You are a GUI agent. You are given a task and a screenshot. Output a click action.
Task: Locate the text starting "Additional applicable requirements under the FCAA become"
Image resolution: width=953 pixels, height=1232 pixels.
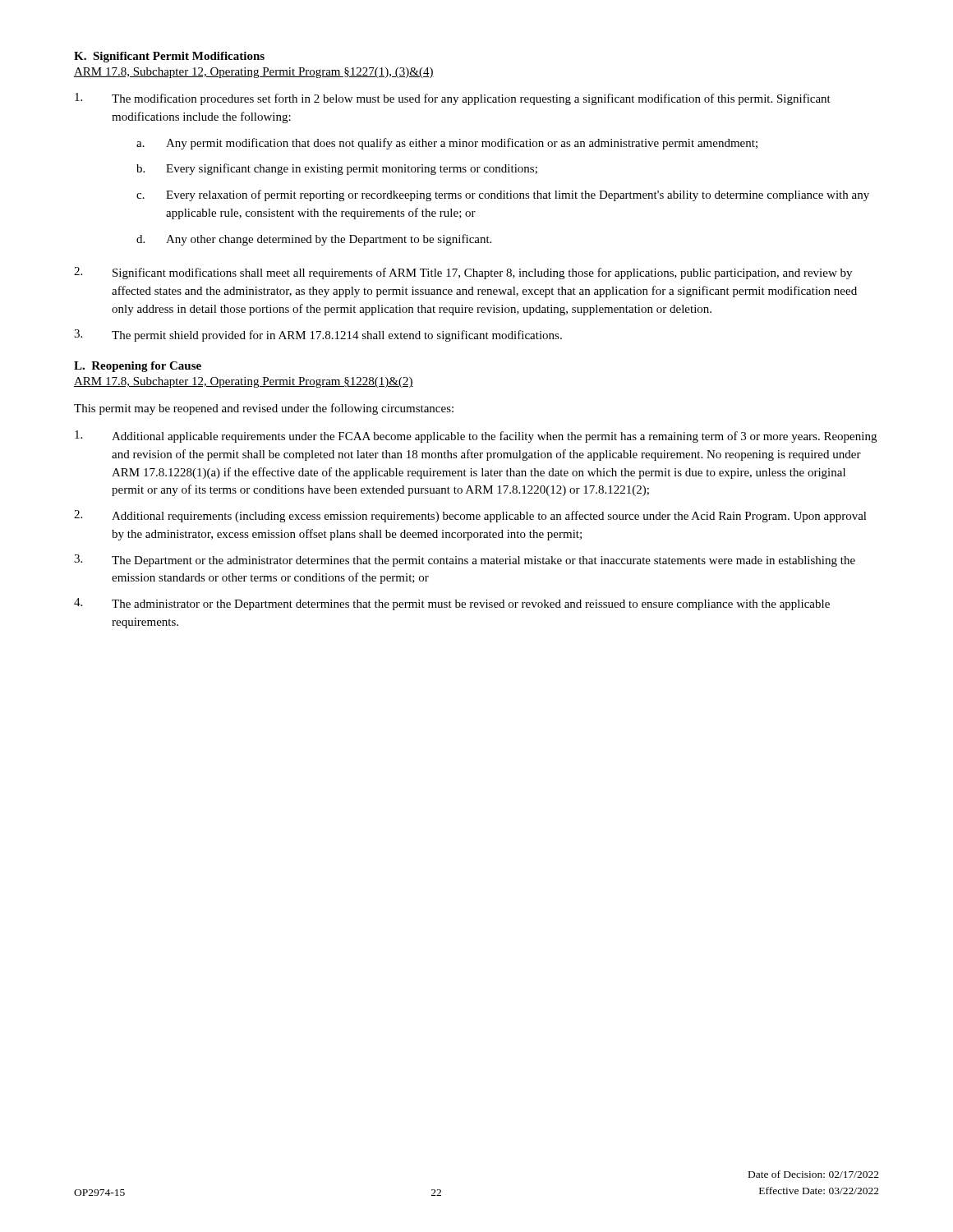coord(476,464)
